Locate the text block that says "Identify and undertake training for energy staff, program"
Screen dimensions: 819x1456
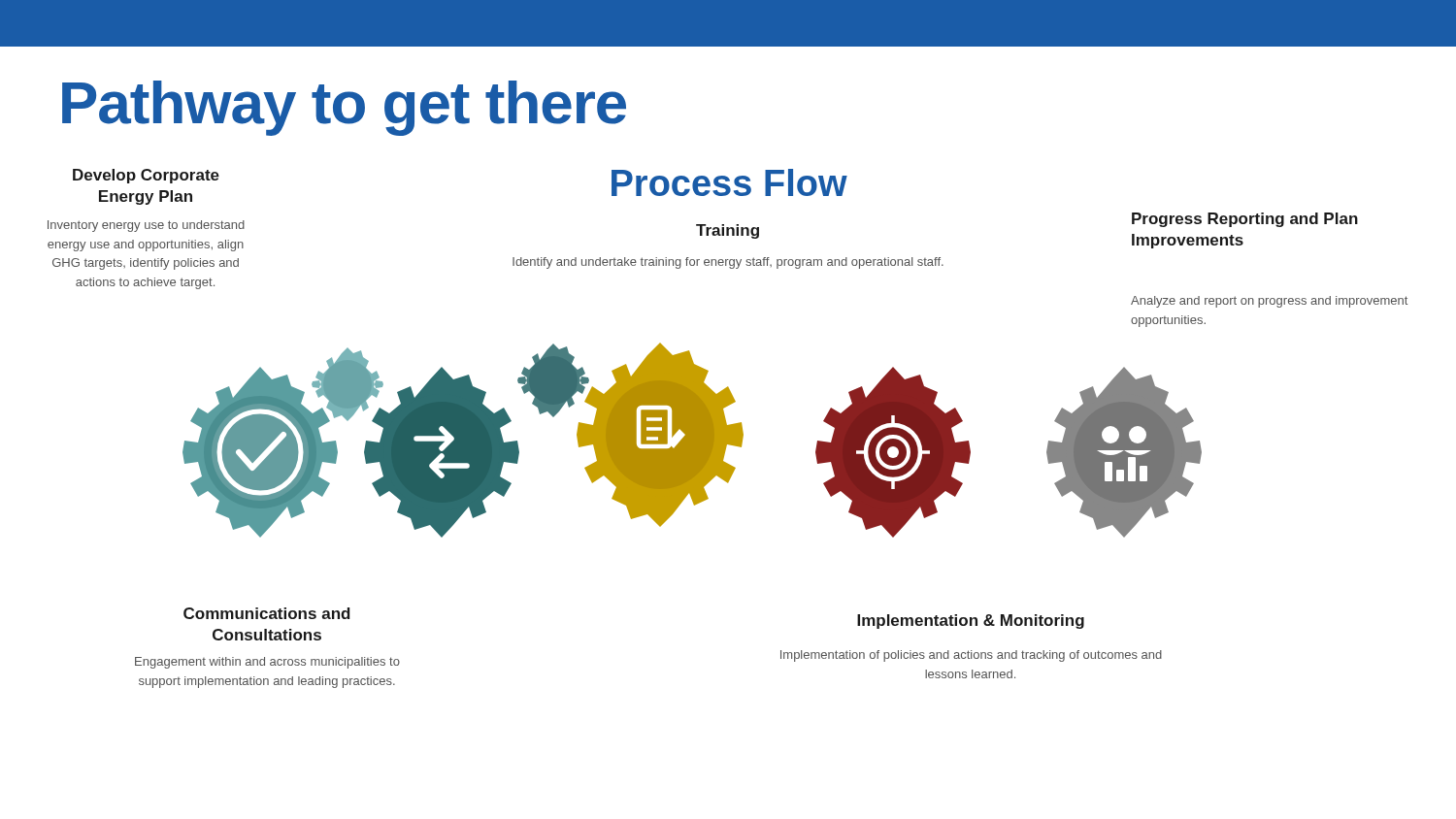[728, 262]
